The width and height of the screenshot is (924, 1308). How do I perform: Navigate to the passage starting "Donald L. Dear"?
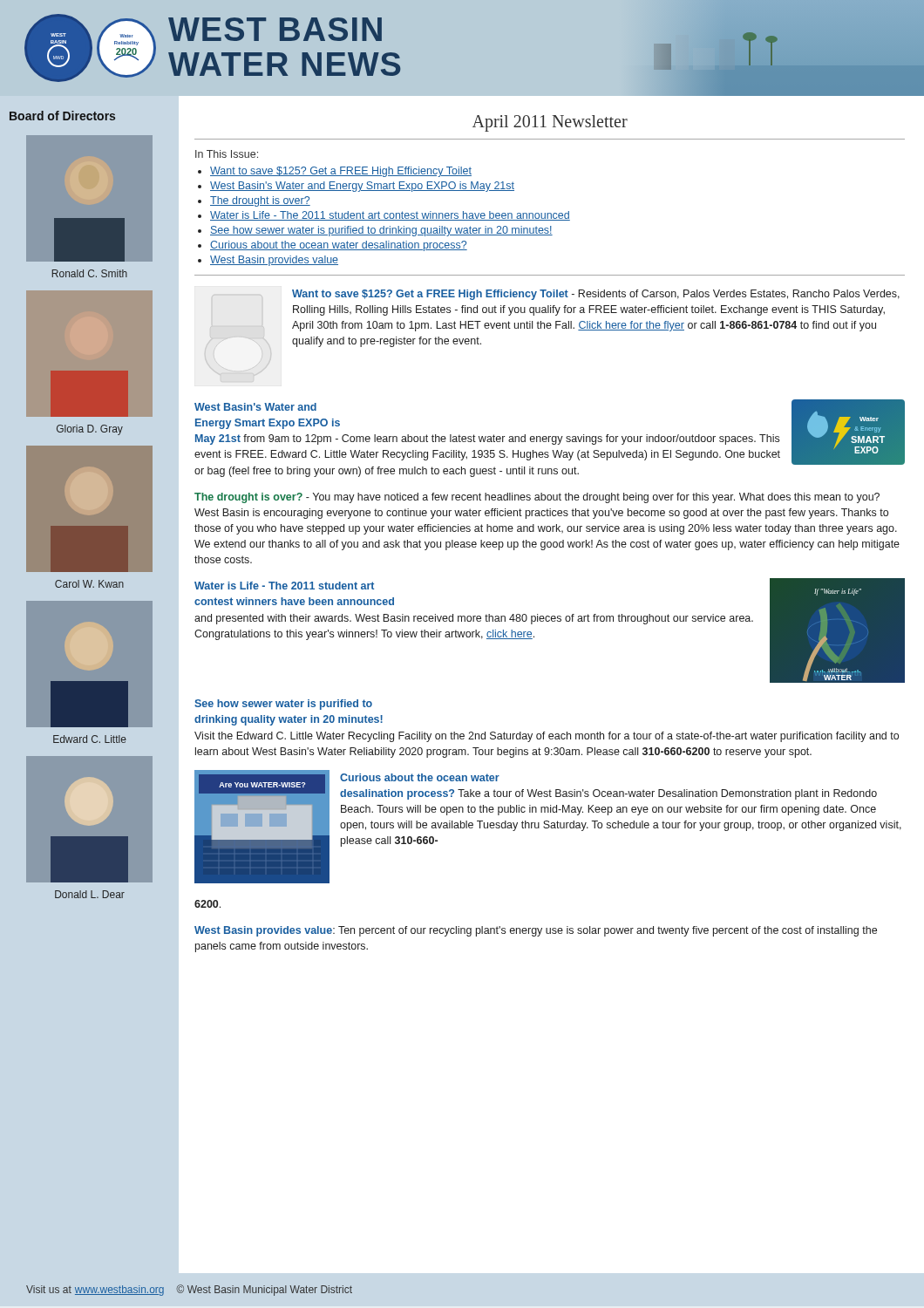tap(89, 895)
